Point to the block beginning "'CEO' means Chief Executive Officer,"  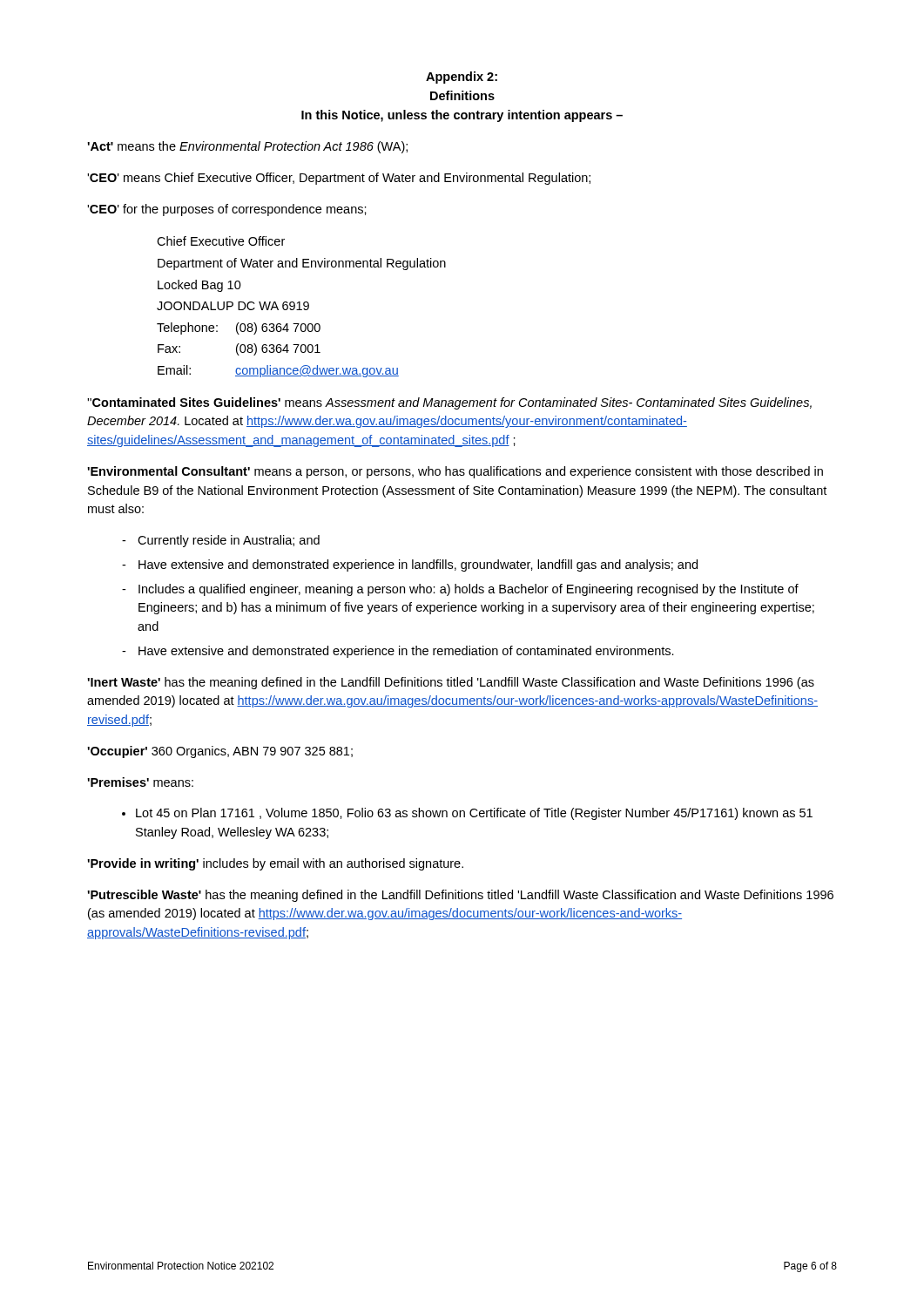462,178
